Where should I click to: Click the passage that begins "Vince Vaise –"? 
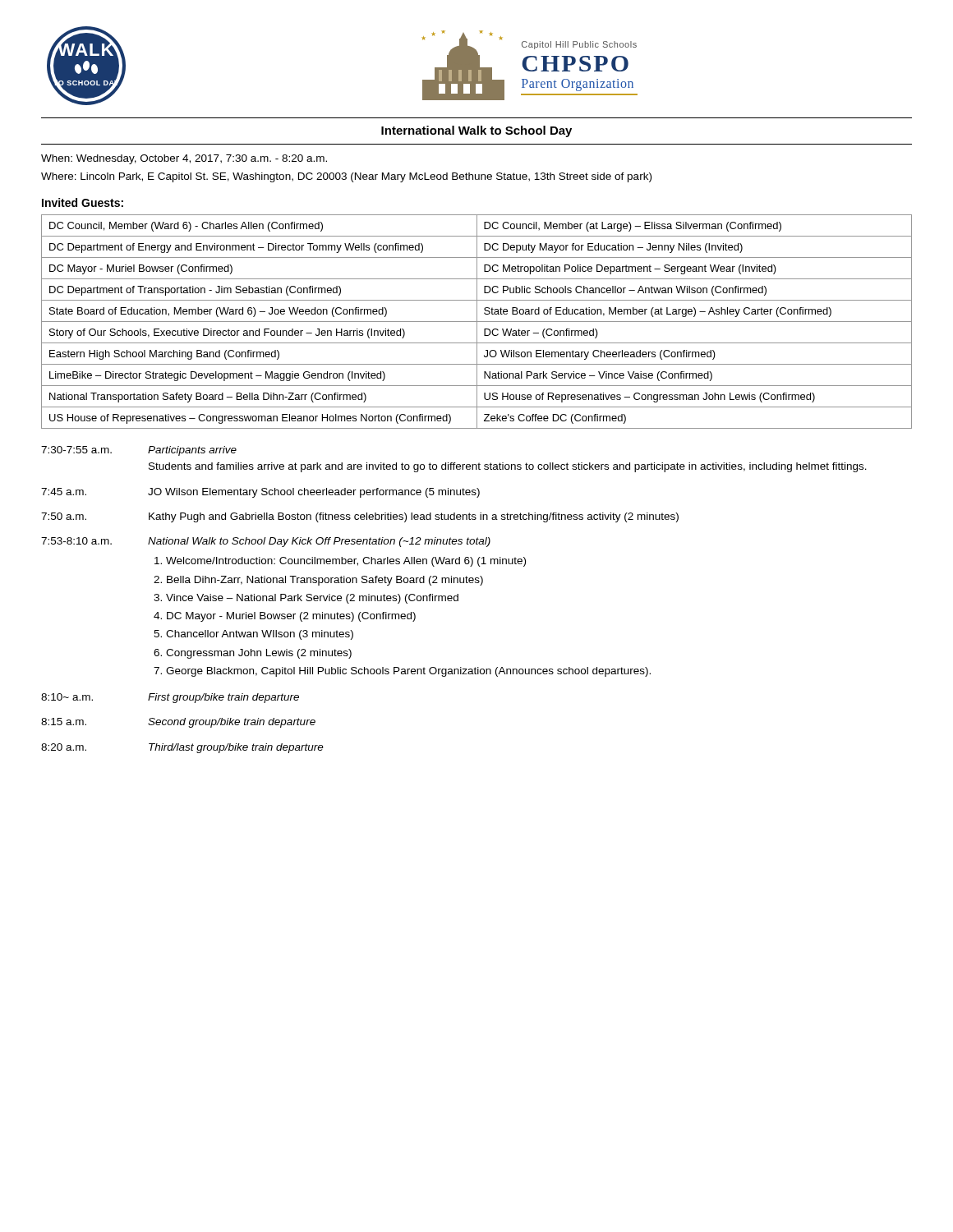tap(312, 598)
